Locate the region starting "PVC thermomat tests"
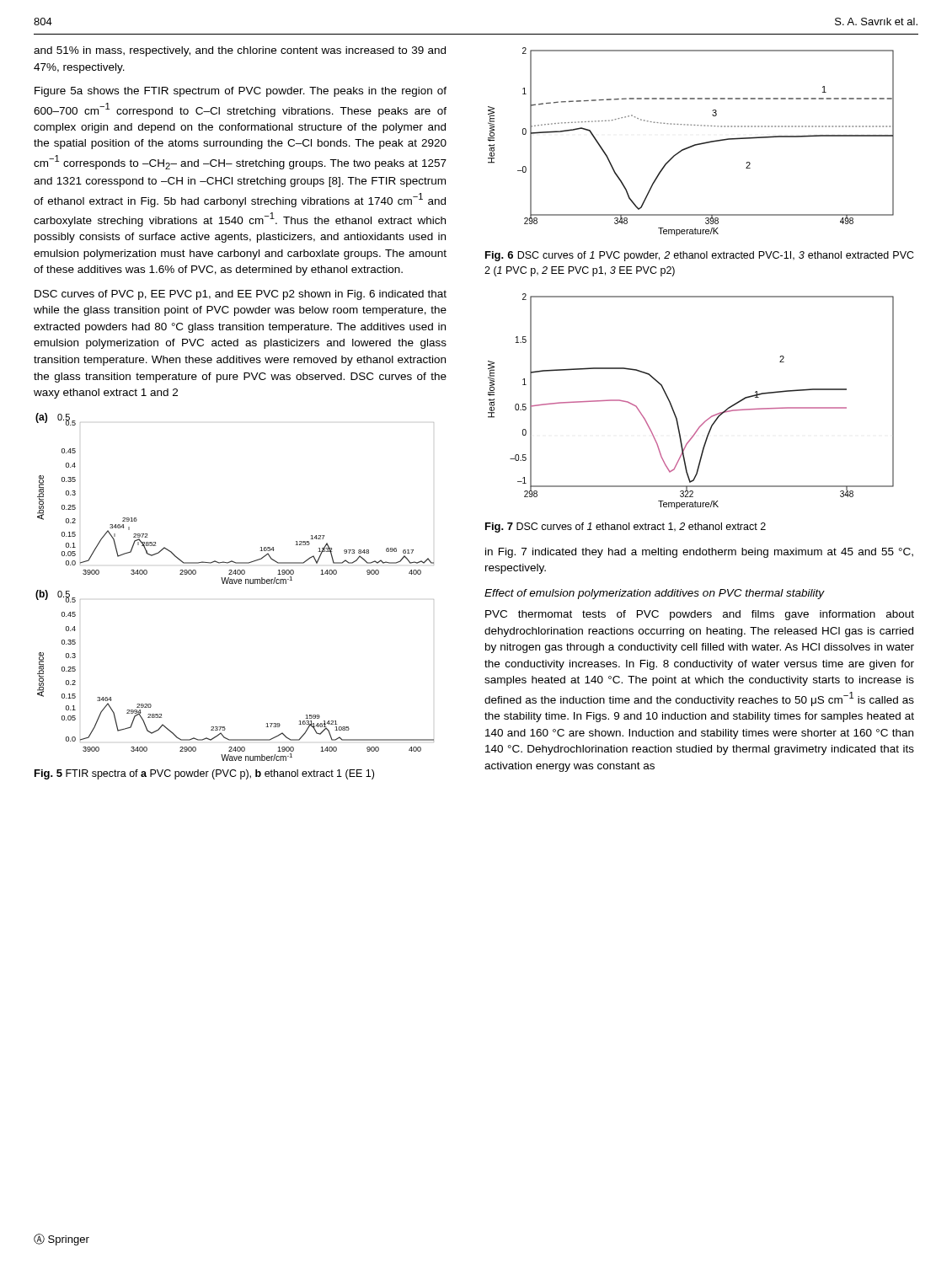The height and width of the screenshot is (1264, 952). point(699,690)
